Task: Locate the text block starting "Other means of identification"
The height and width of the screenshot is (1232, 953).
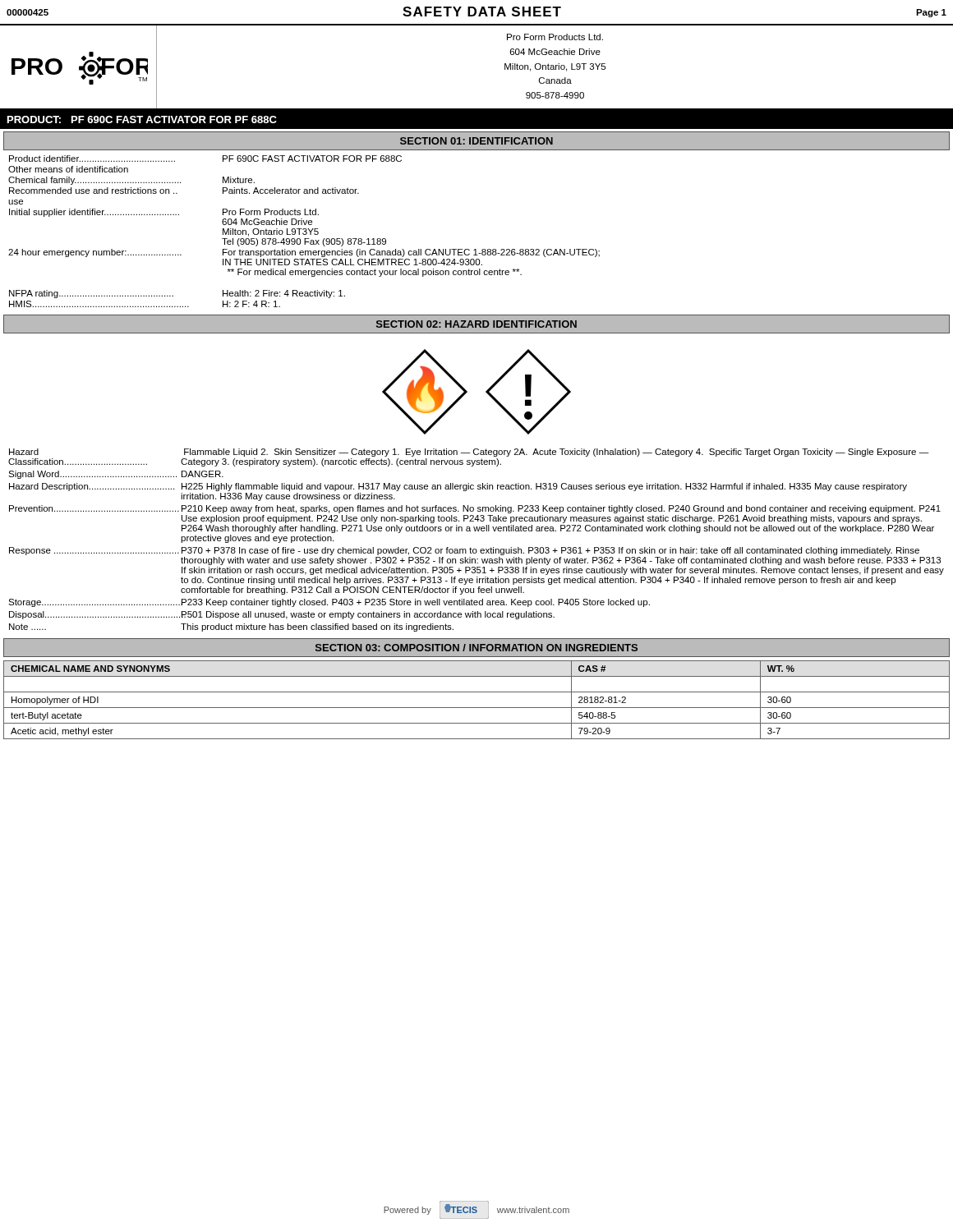Action: [68, 169]
